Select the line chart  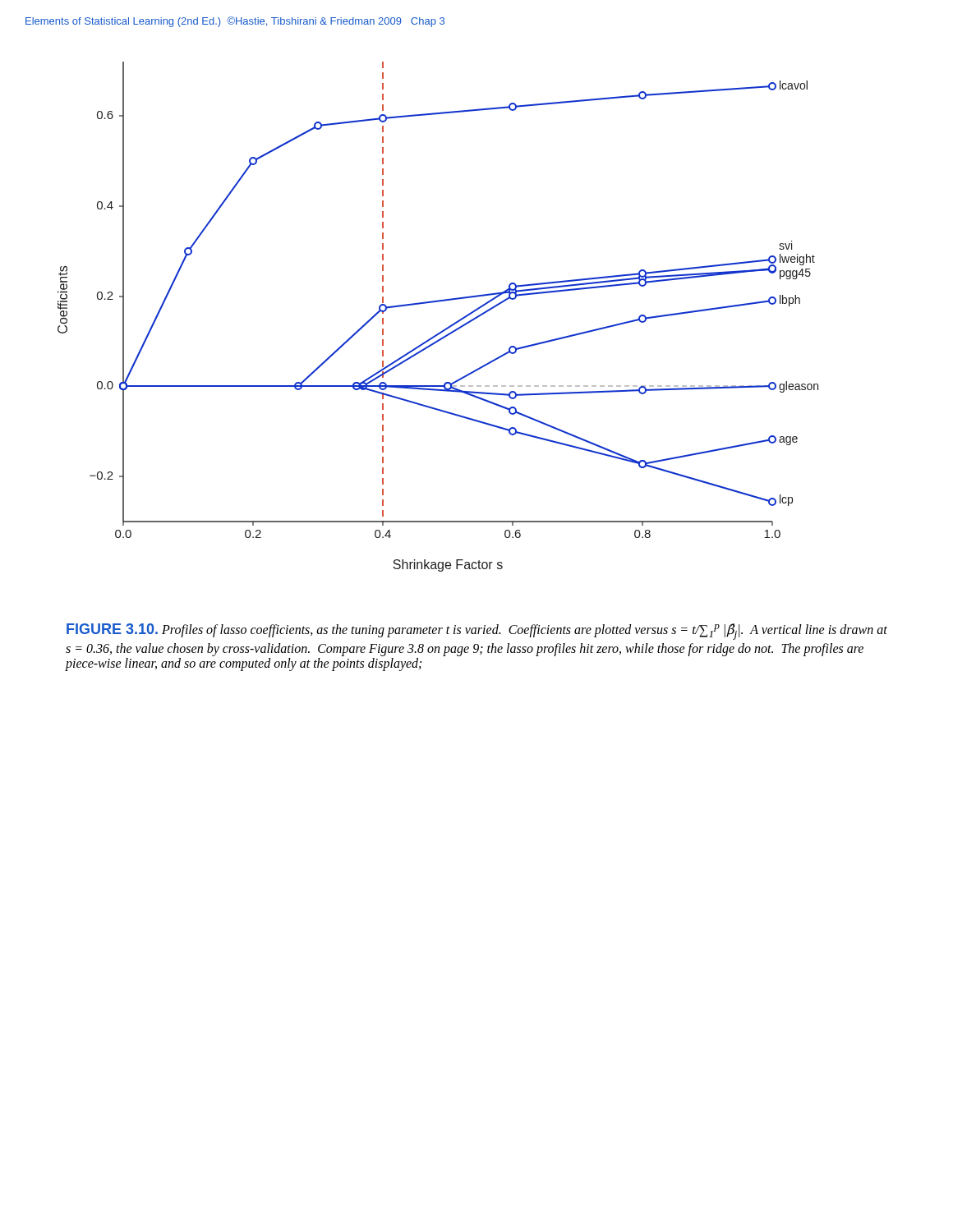(x=485, y=316)
